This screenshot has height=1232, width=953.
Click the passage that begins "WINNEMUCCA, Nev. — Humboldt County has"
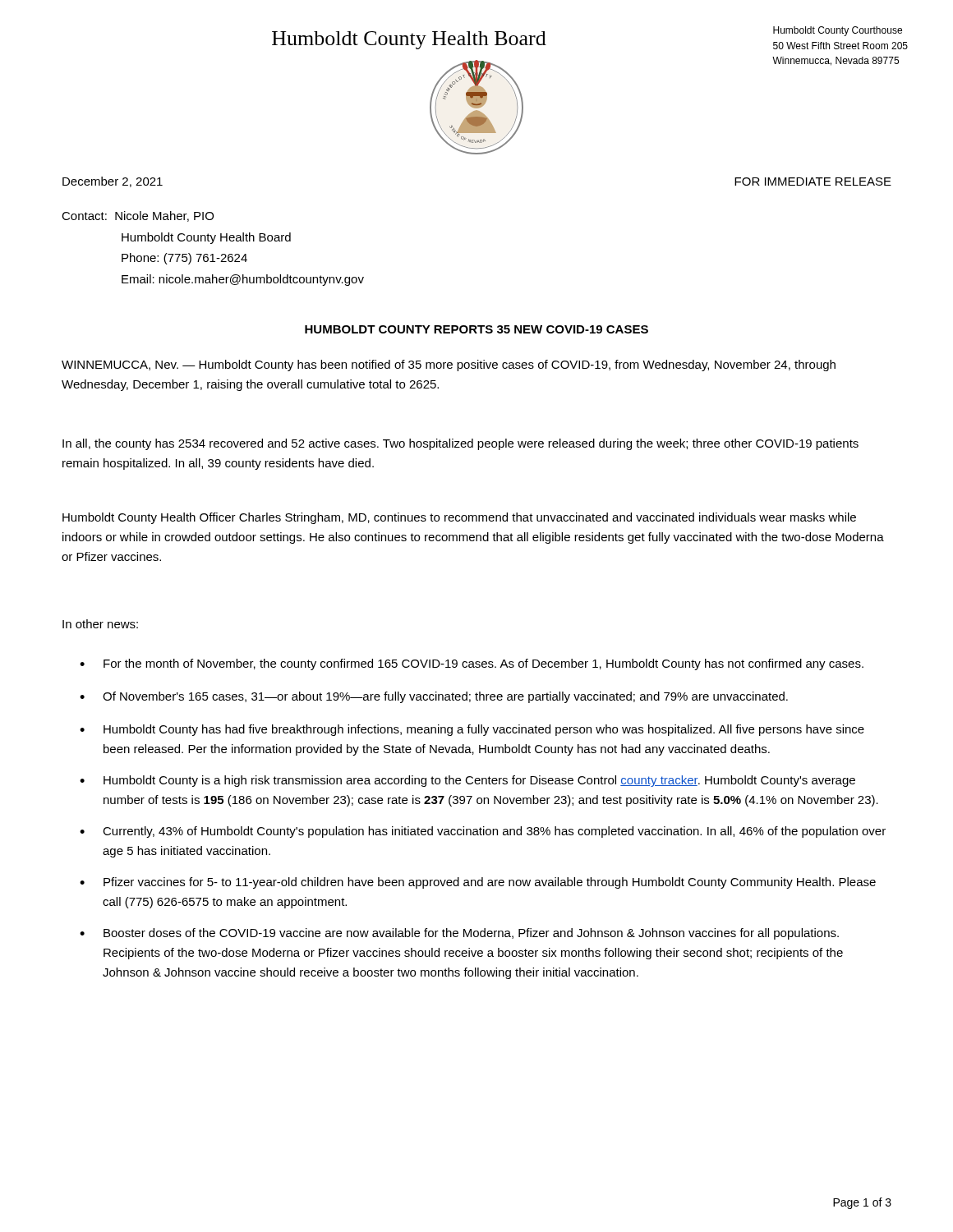pos(449,374)
